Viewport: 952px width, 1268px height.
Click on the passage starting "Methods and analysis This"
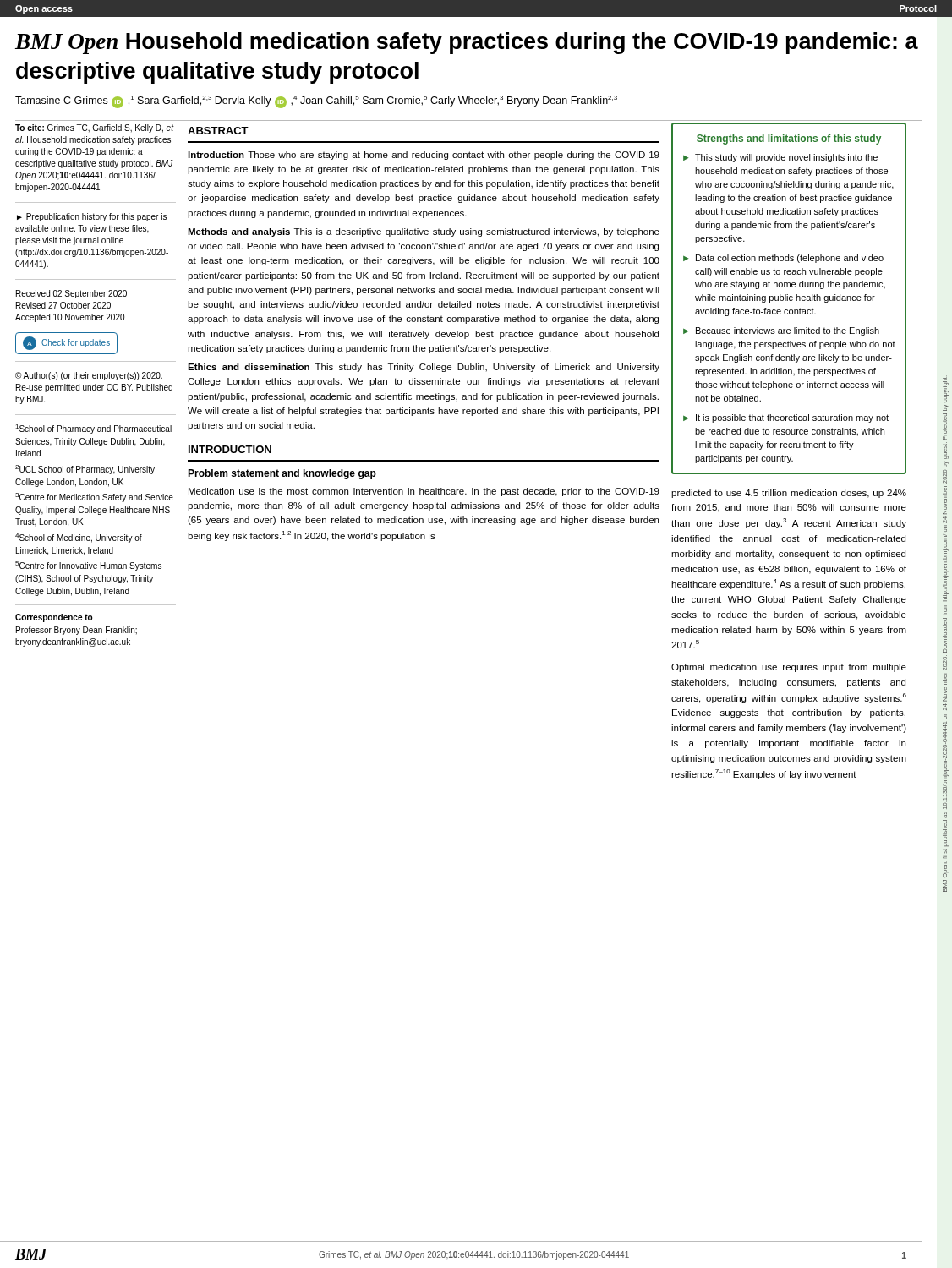point(424,290)
